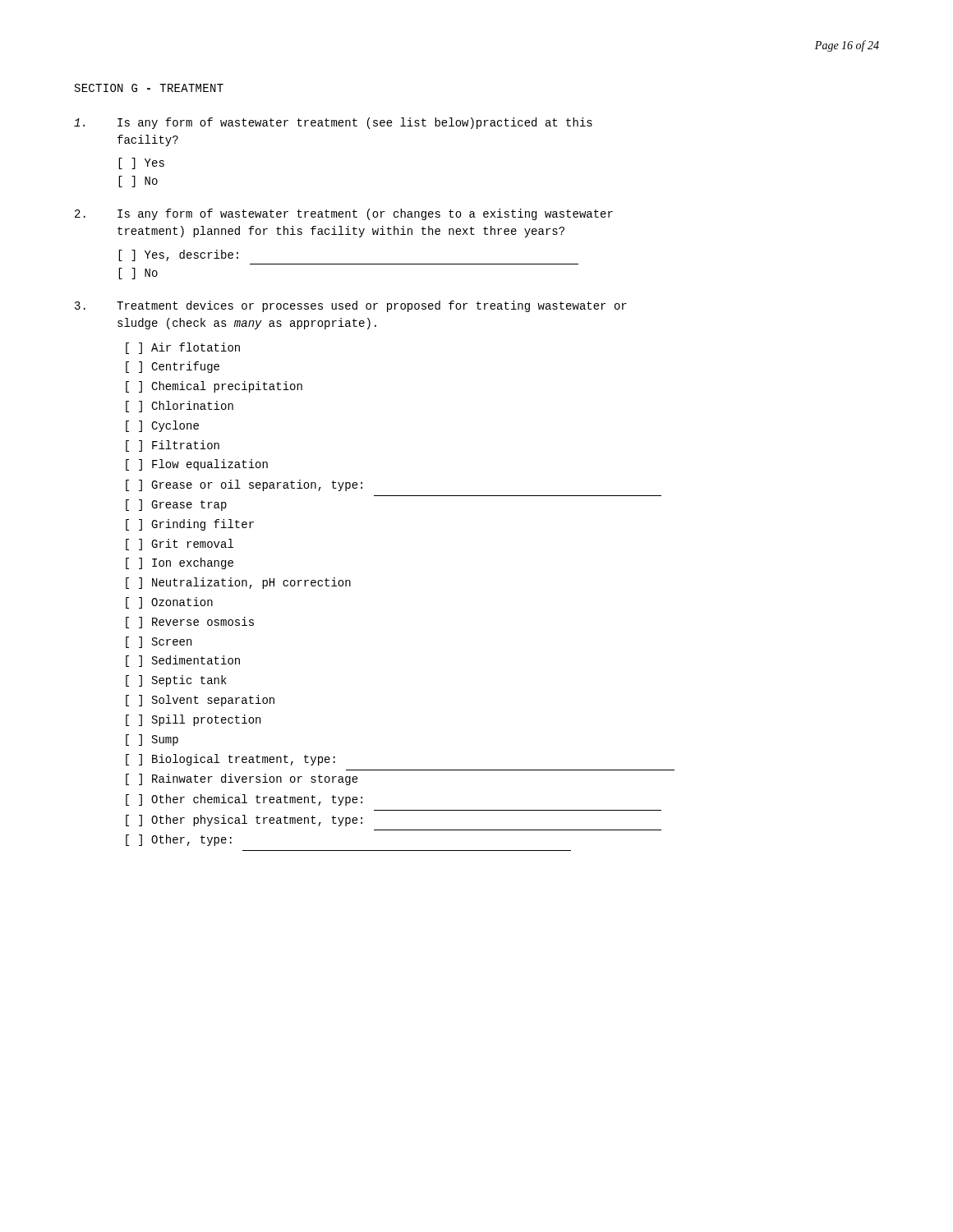Click on the list item that says "2. Is any form of wastewater"
The height and width of the screenshot is (1232, 953).
coord(476,244)
